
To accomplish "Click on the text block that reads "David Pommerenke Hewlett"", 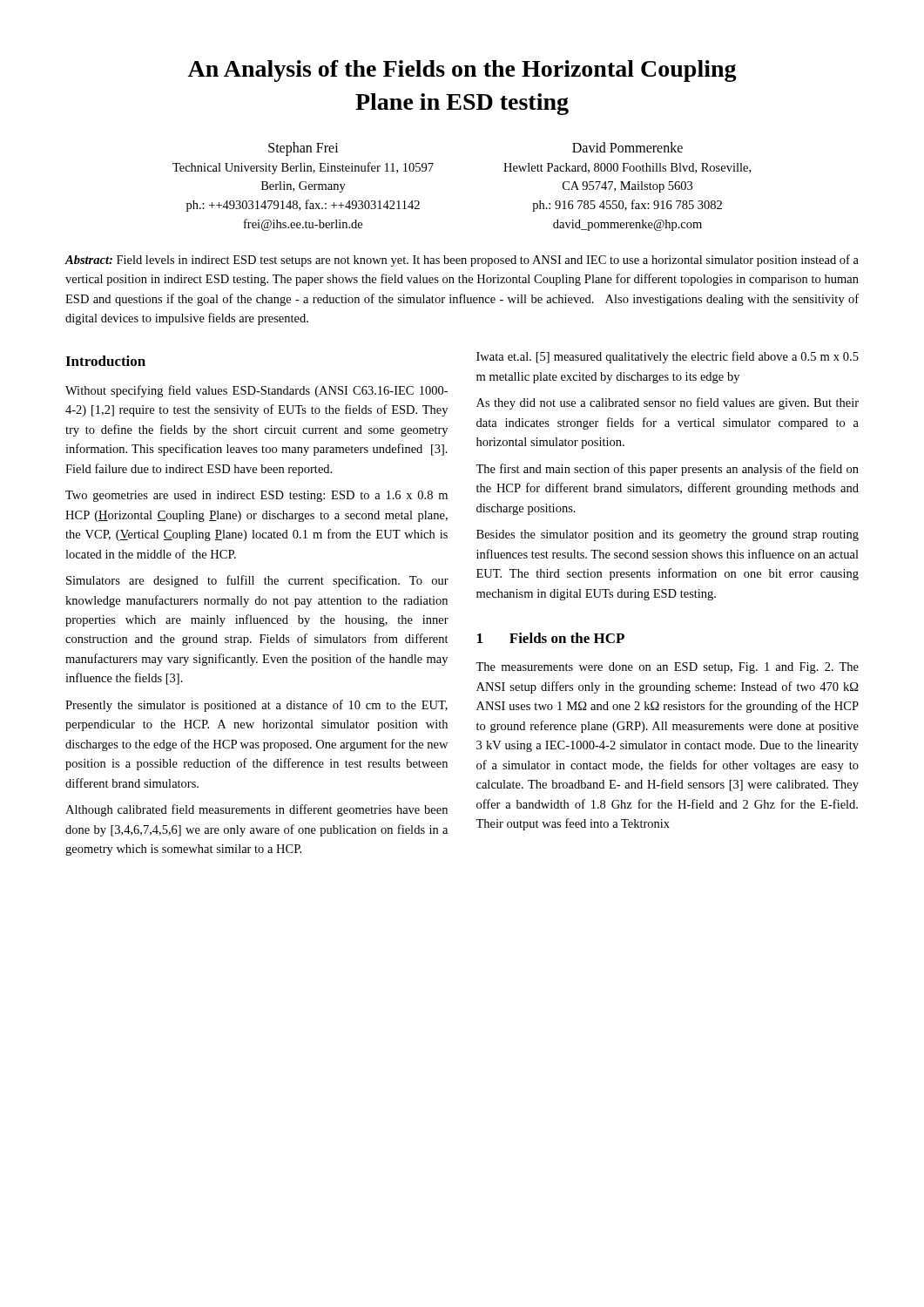I will tap(627, 184).
